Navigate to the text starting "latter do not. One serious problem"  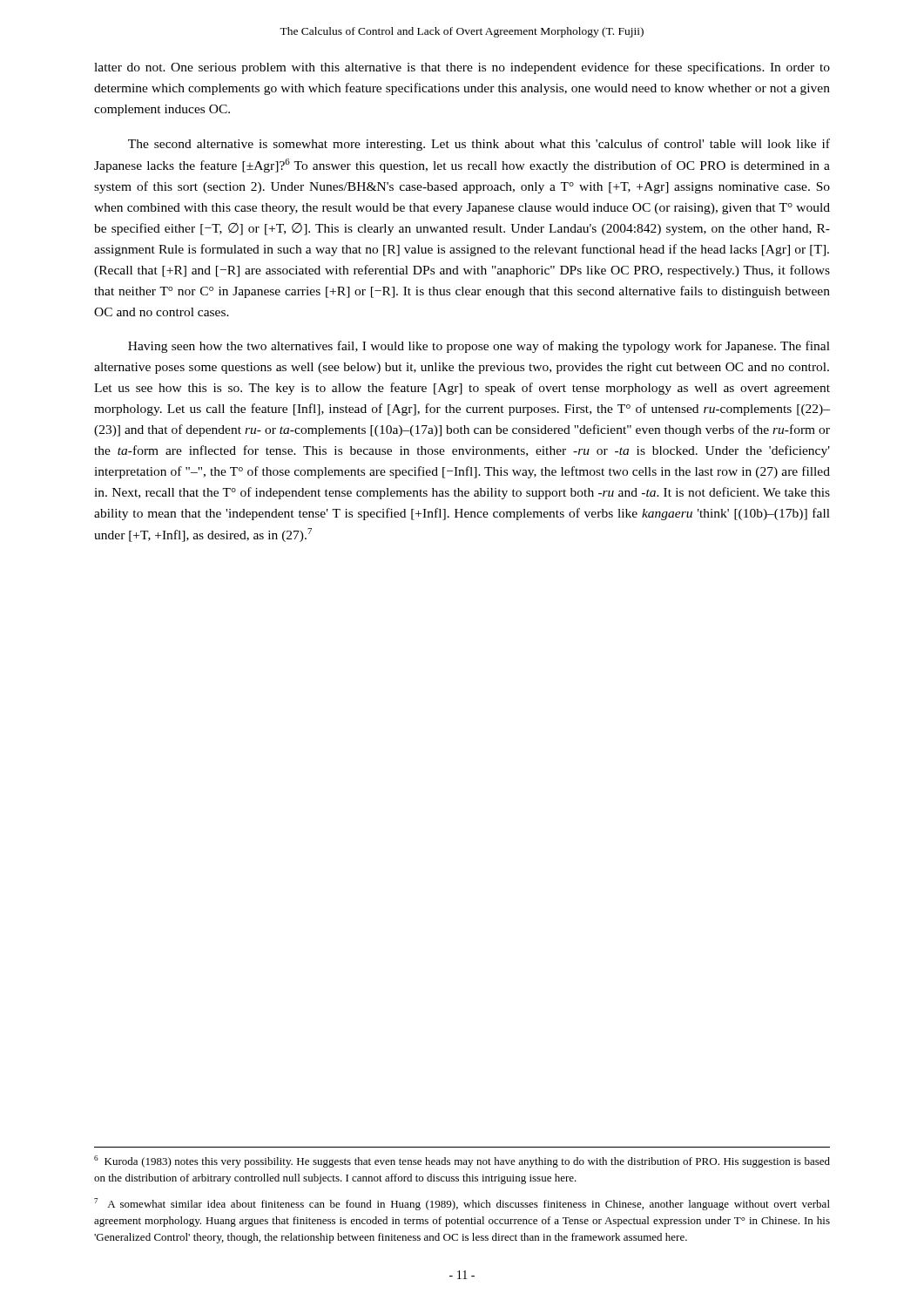click(x=462, y=88)
